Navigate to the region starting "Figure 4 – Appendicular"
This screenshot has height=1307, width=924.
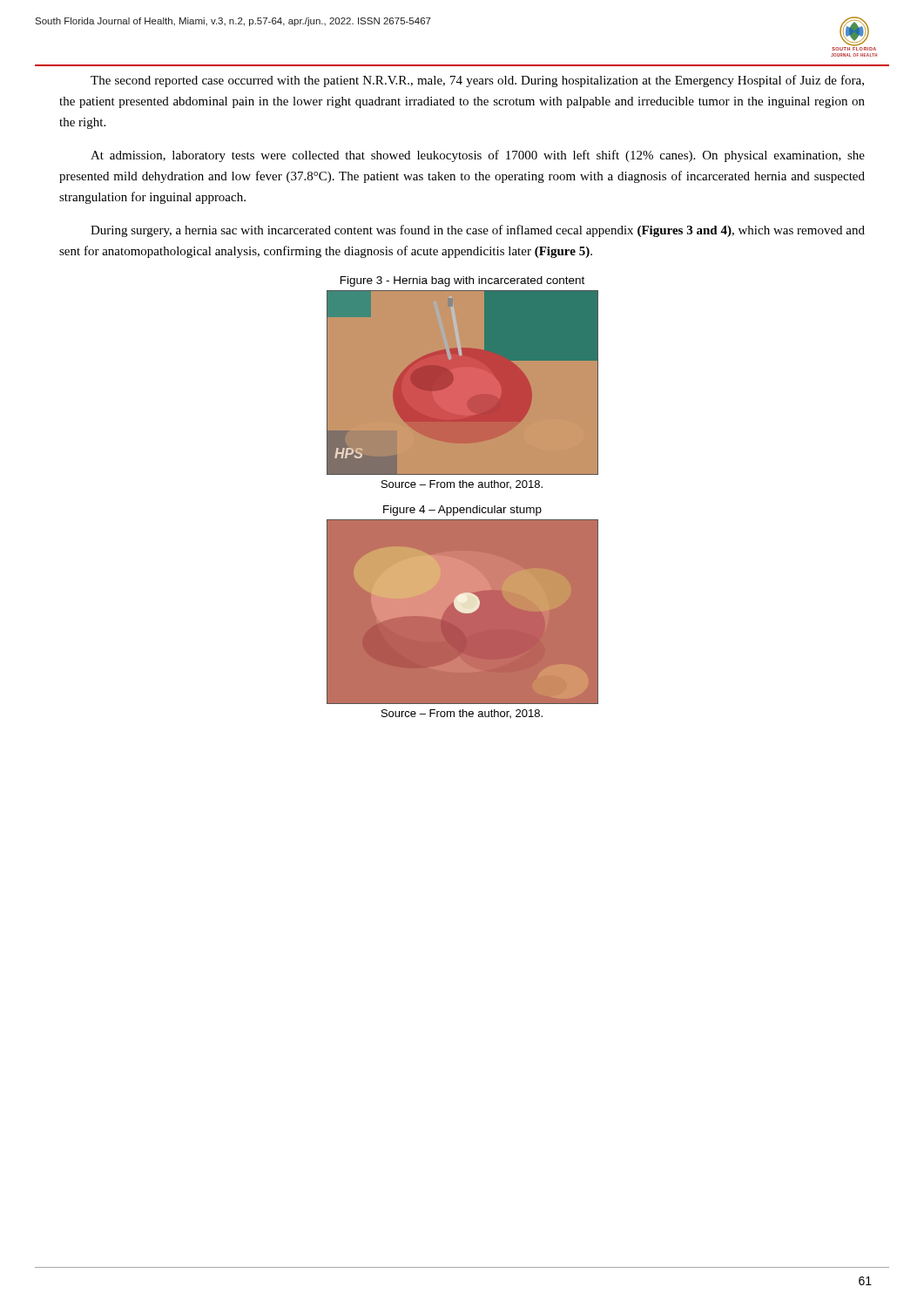point(462,509)
